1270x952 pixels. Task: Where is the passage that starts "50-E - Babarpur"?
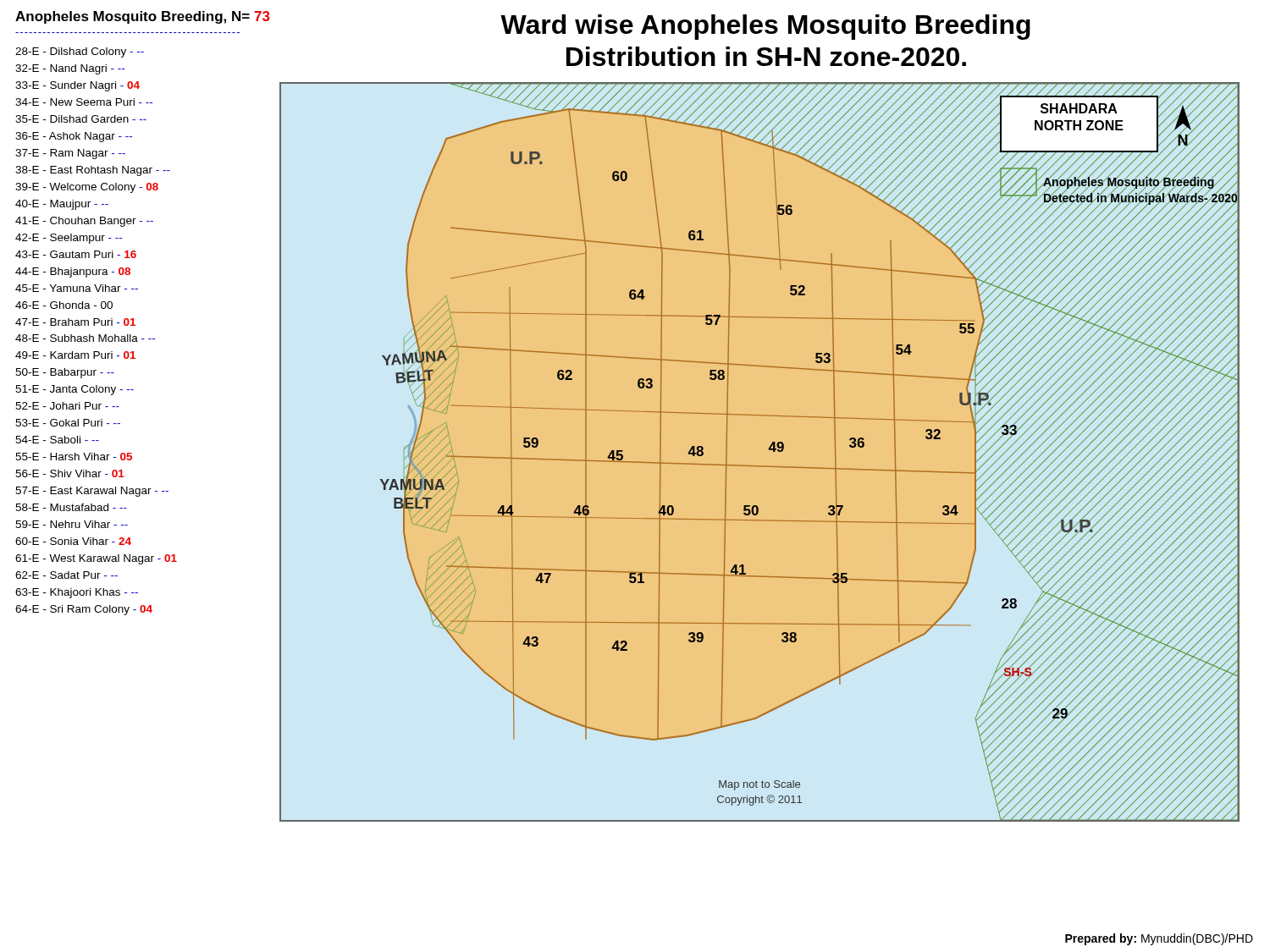point(65,372)
